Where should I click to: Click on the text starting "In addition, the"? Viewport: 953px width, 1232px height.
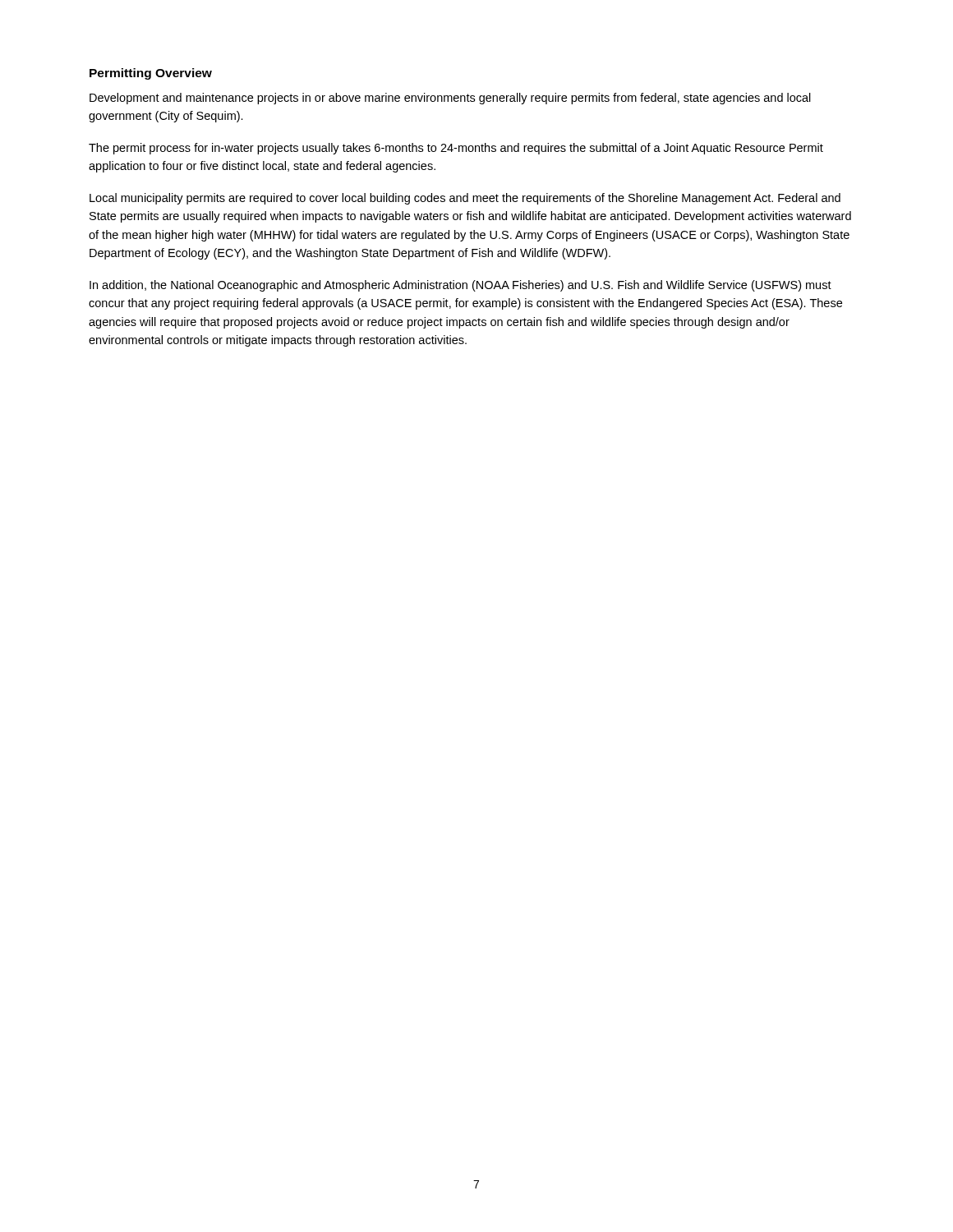(x=476, y=313)
